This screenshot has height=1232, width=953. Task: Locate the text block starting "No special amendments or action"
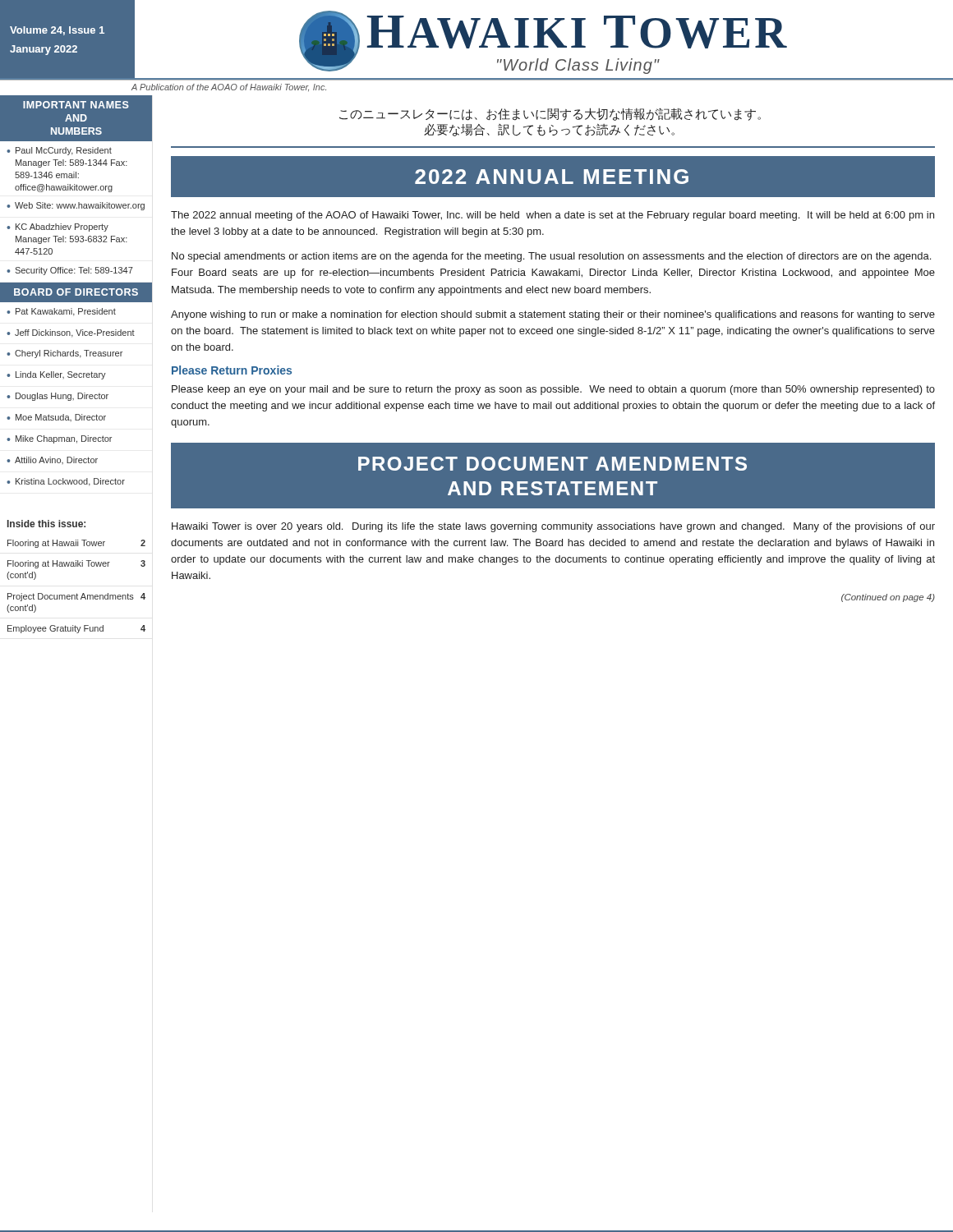click(553, 273)
